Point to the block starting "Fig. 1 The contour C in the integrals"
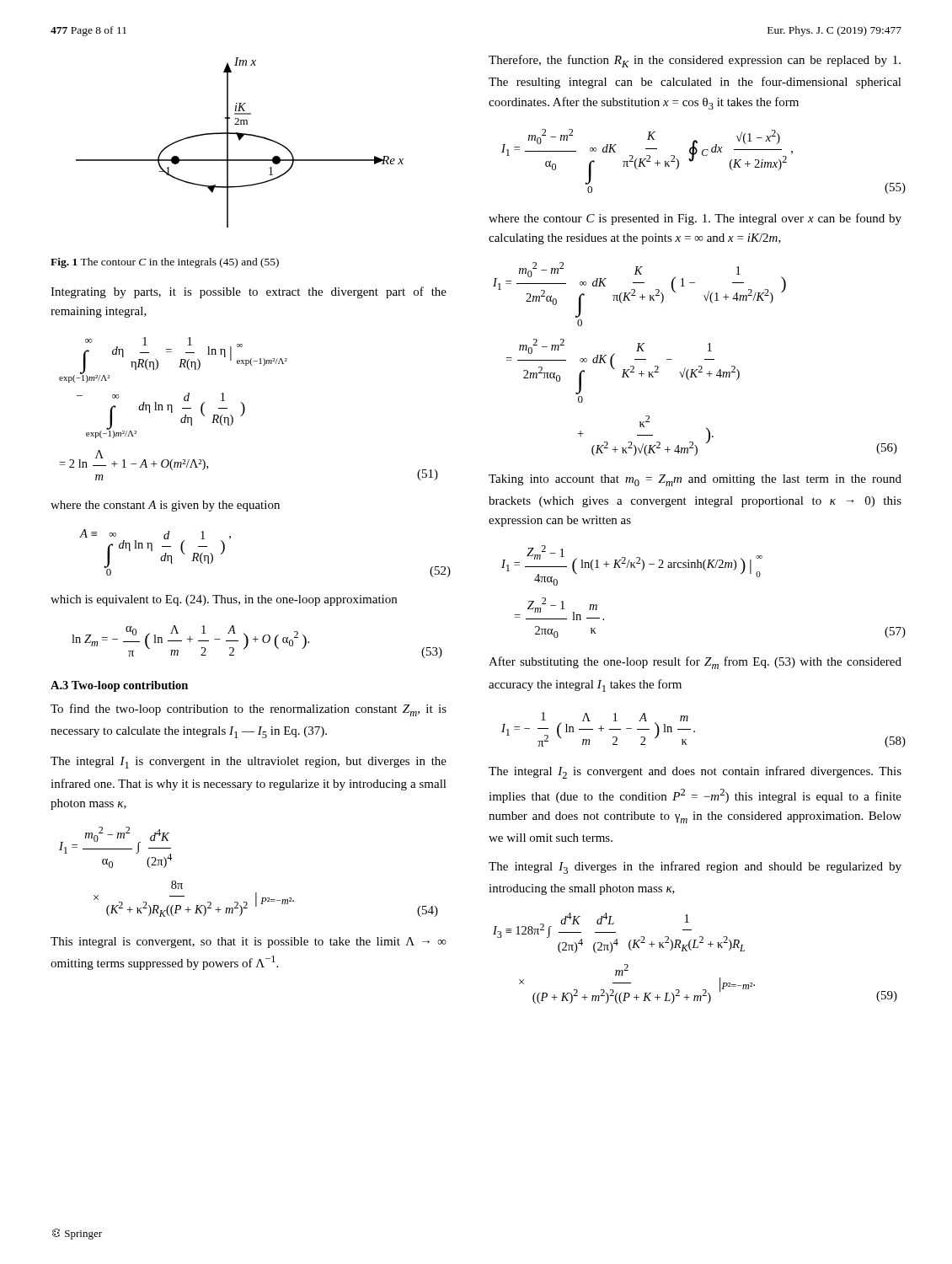 [165, 262]
